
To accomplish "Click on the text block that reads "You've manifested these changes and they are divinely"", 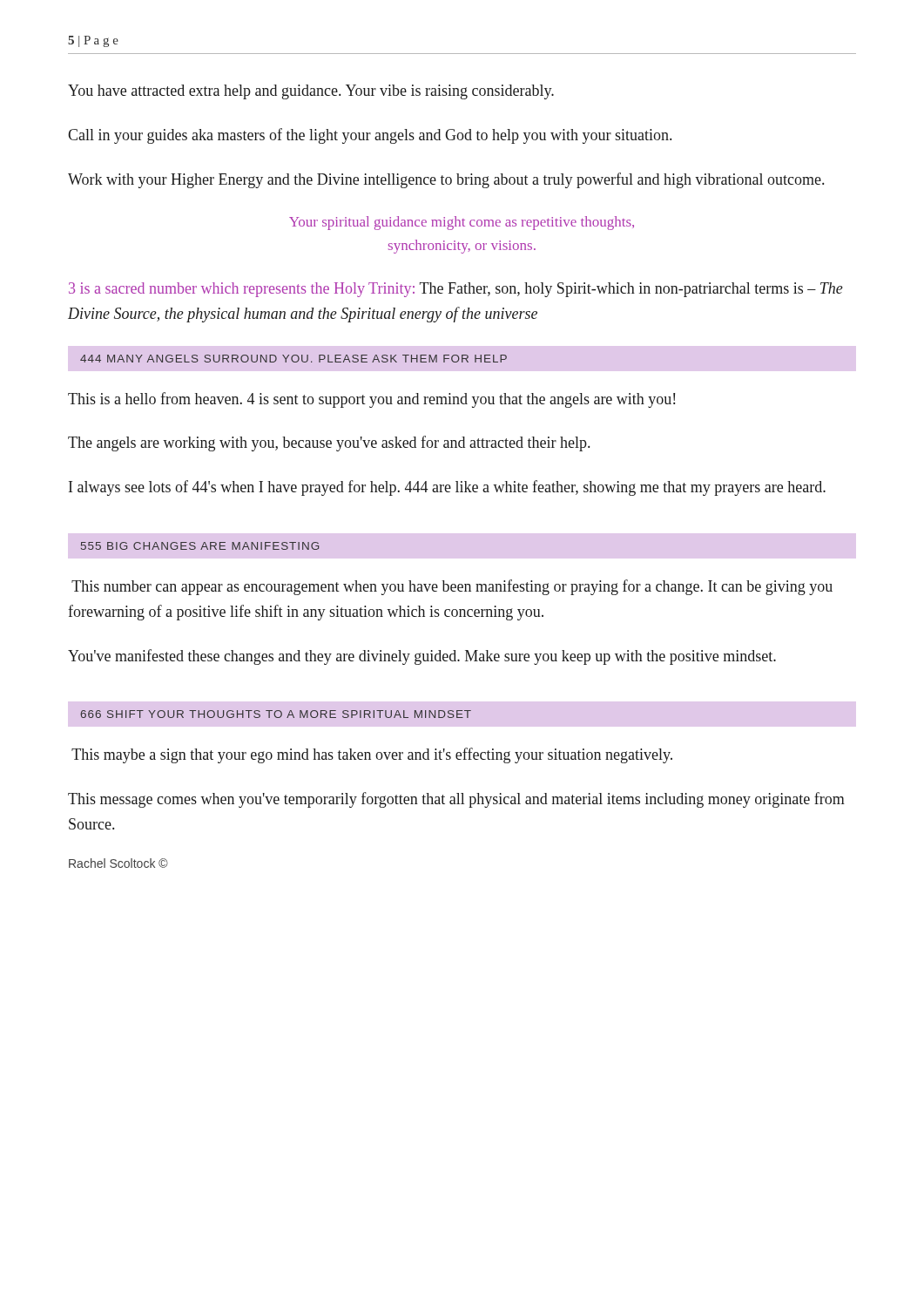I will 422,656.
